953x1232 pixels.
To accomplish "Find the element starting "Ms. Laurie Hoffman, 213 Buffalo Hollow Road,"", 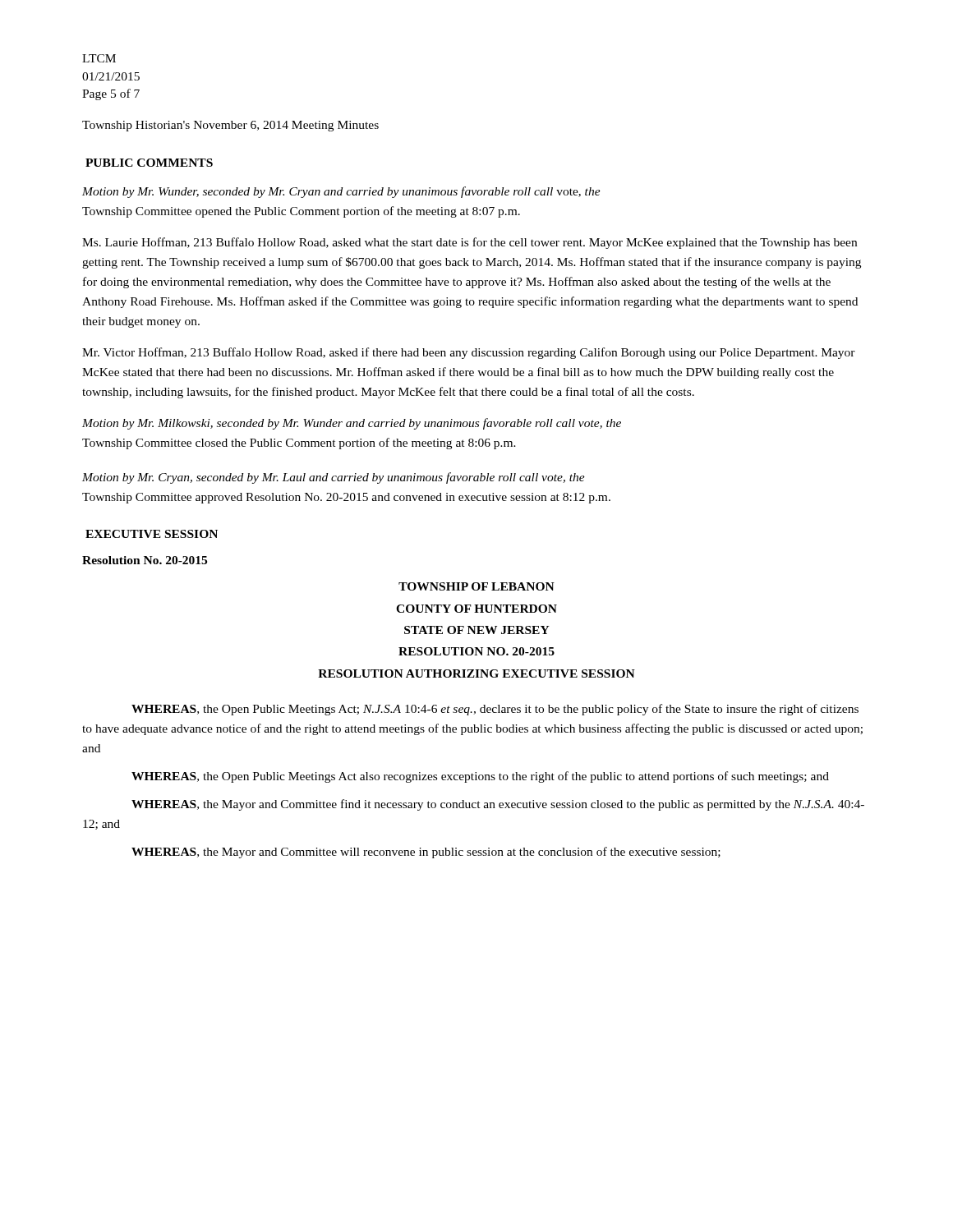I will point(472,281).
